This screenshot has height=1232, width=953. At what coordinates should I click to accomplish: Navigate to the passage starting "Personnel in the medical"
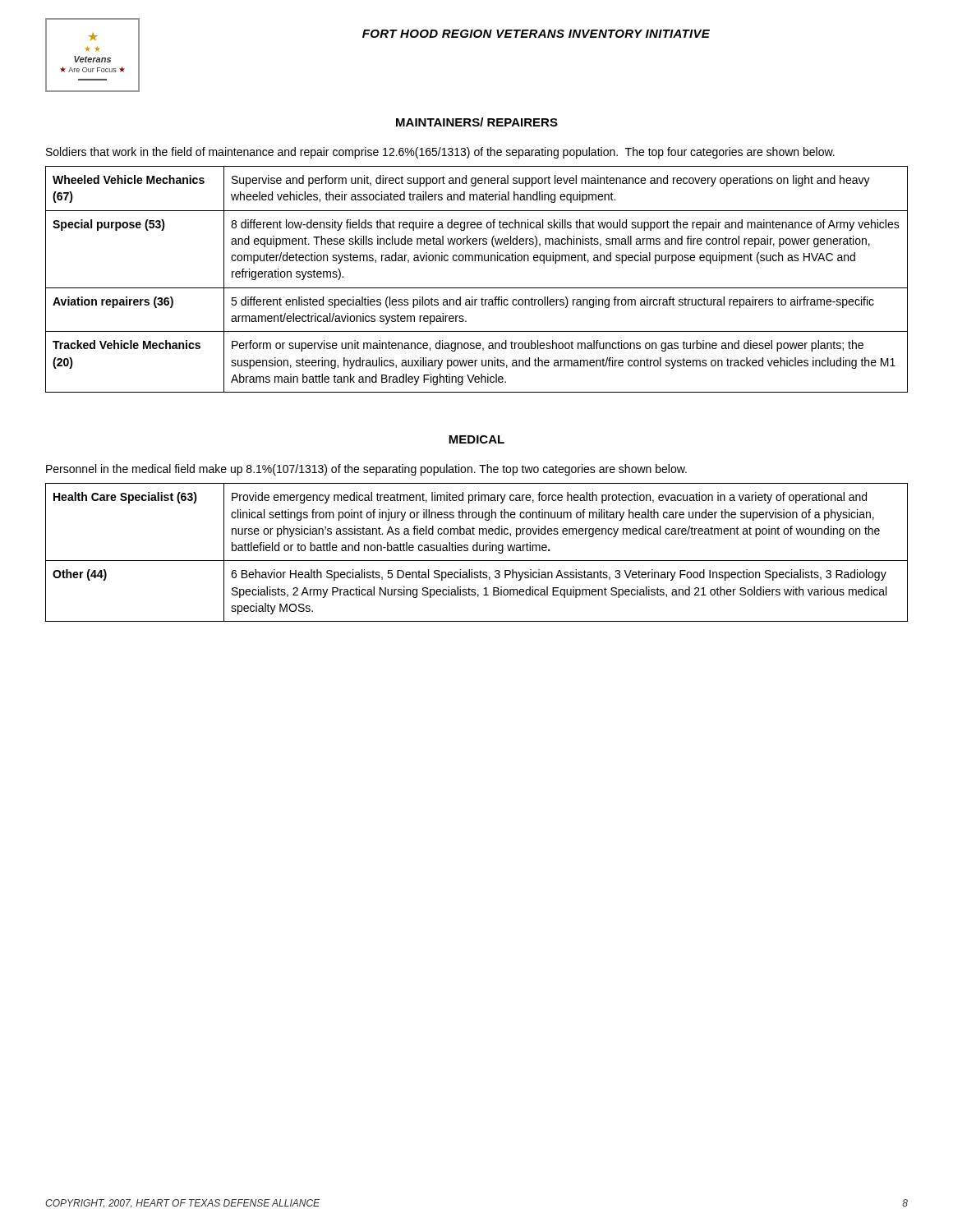click(x=366, y=469)
